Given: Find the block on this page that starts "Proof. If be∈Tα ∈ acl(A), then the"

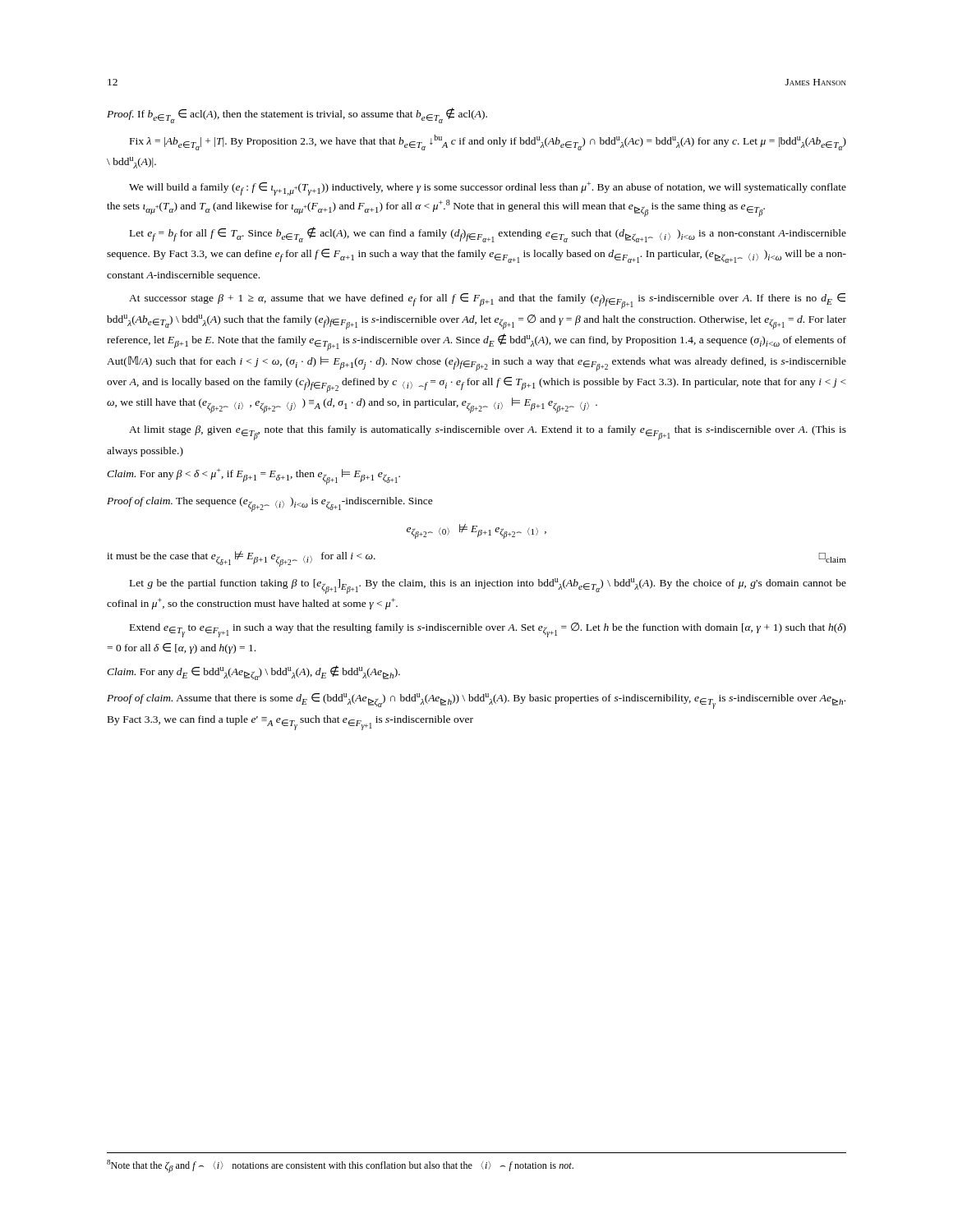Looking at the screenshot, I should [476, 139].
